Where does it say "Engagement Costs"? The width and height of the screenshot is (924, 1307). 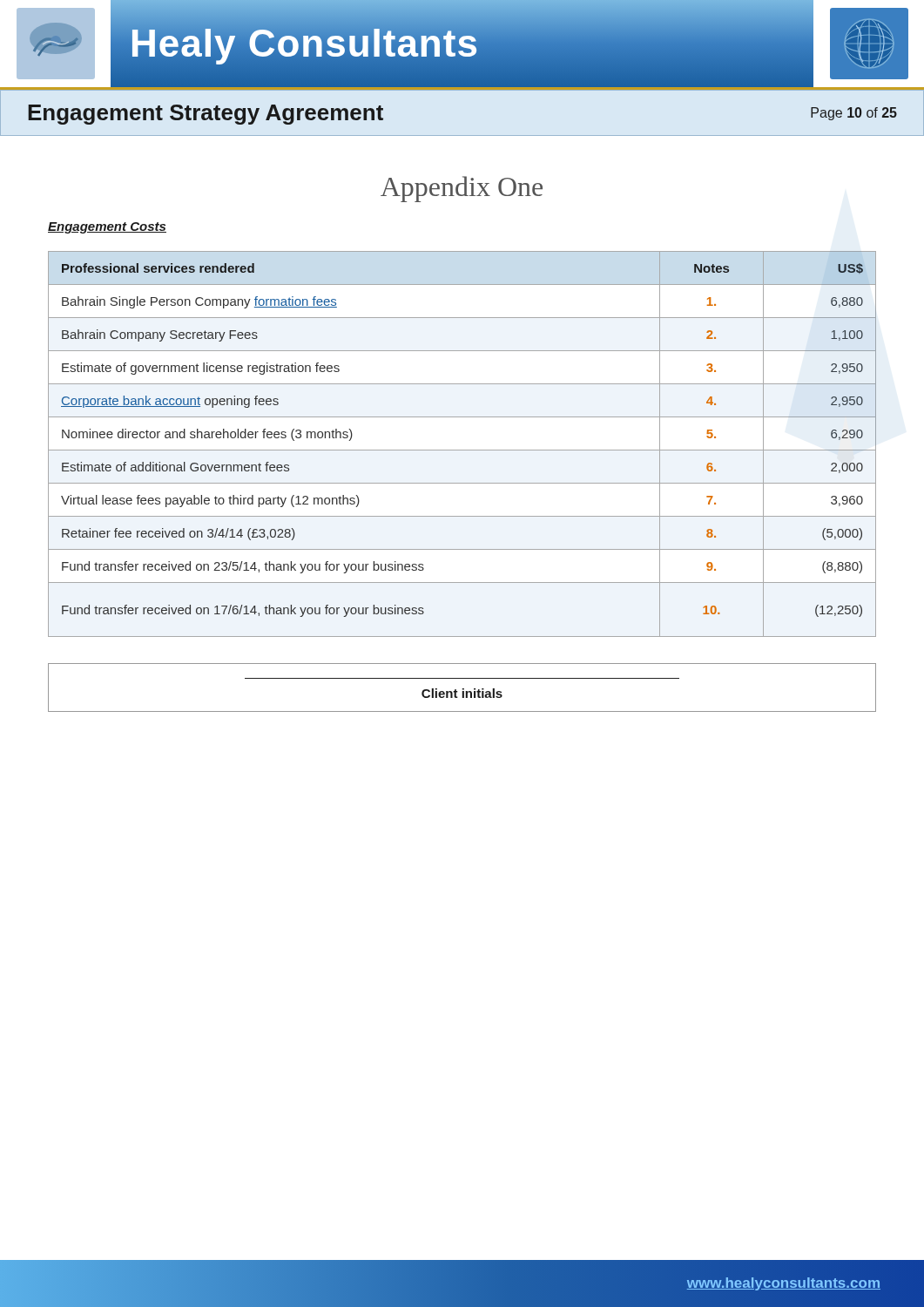coord(107,226)
